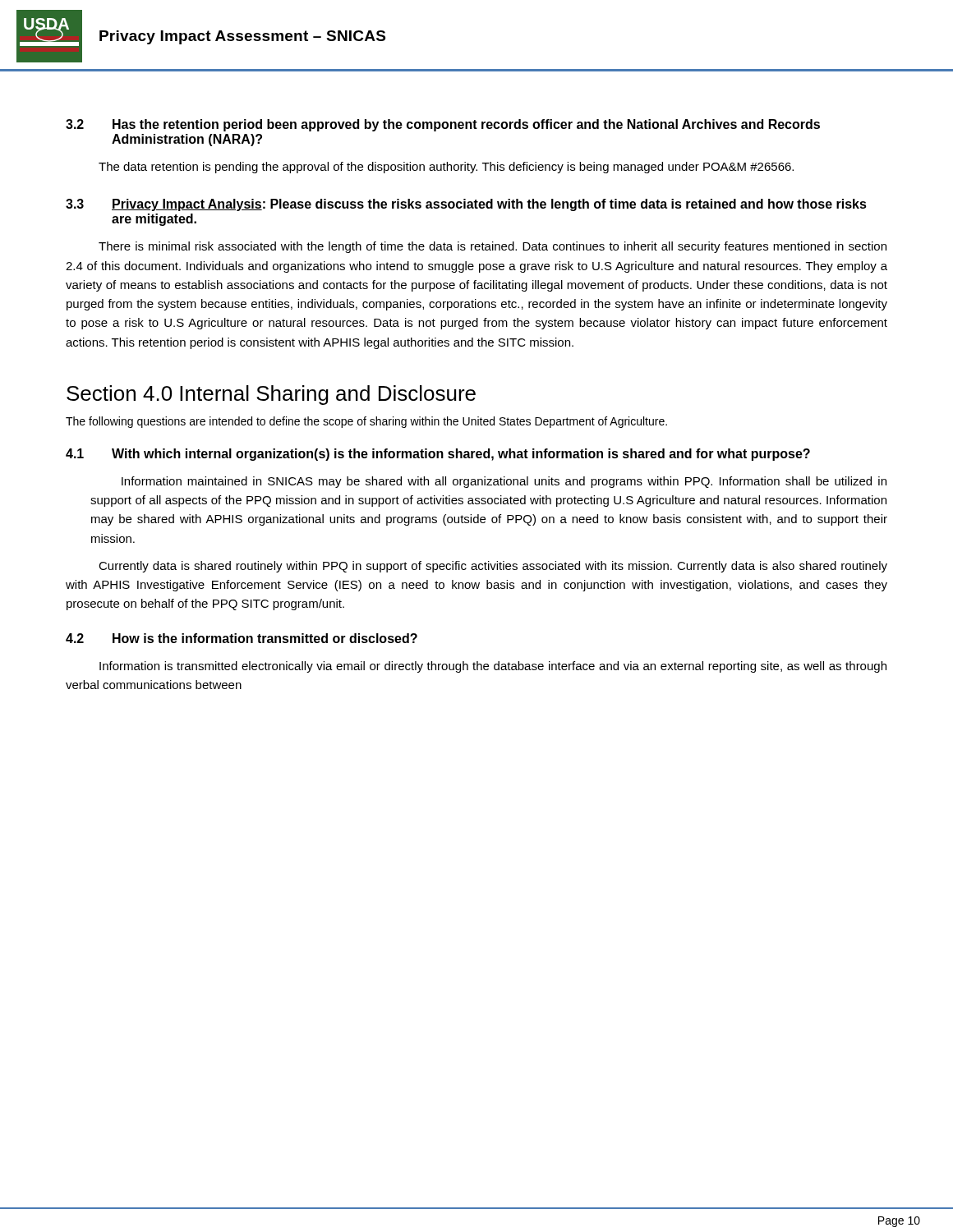Viewport: 953px width, 1232px height.
Task: Click on the section header with the text "4.1 With which internal organization(s) is the"
Action: click(x=438, y=454)
